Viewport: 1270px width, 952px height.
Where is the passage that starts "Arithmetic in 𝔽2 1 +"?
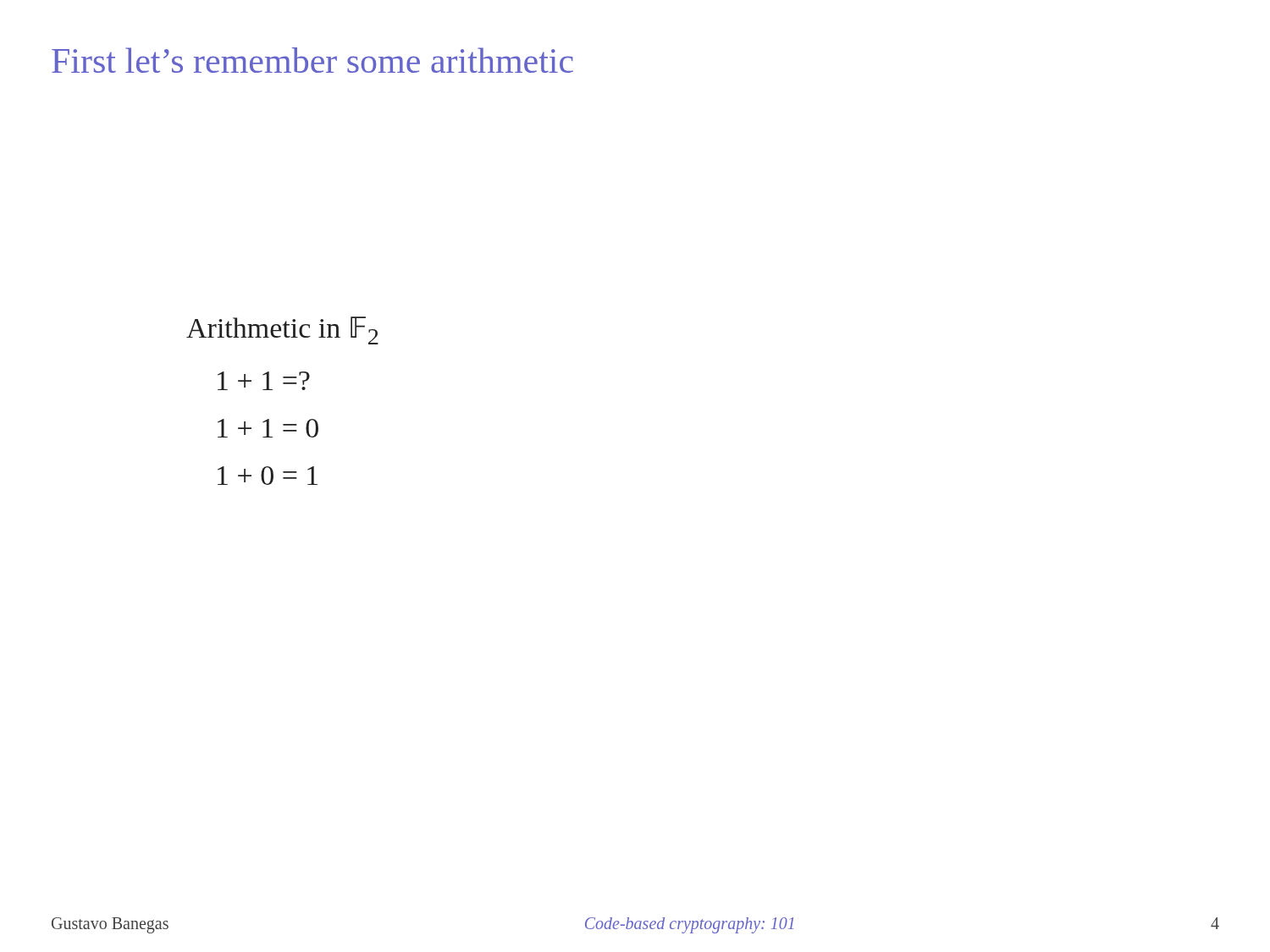pos(282,330)
